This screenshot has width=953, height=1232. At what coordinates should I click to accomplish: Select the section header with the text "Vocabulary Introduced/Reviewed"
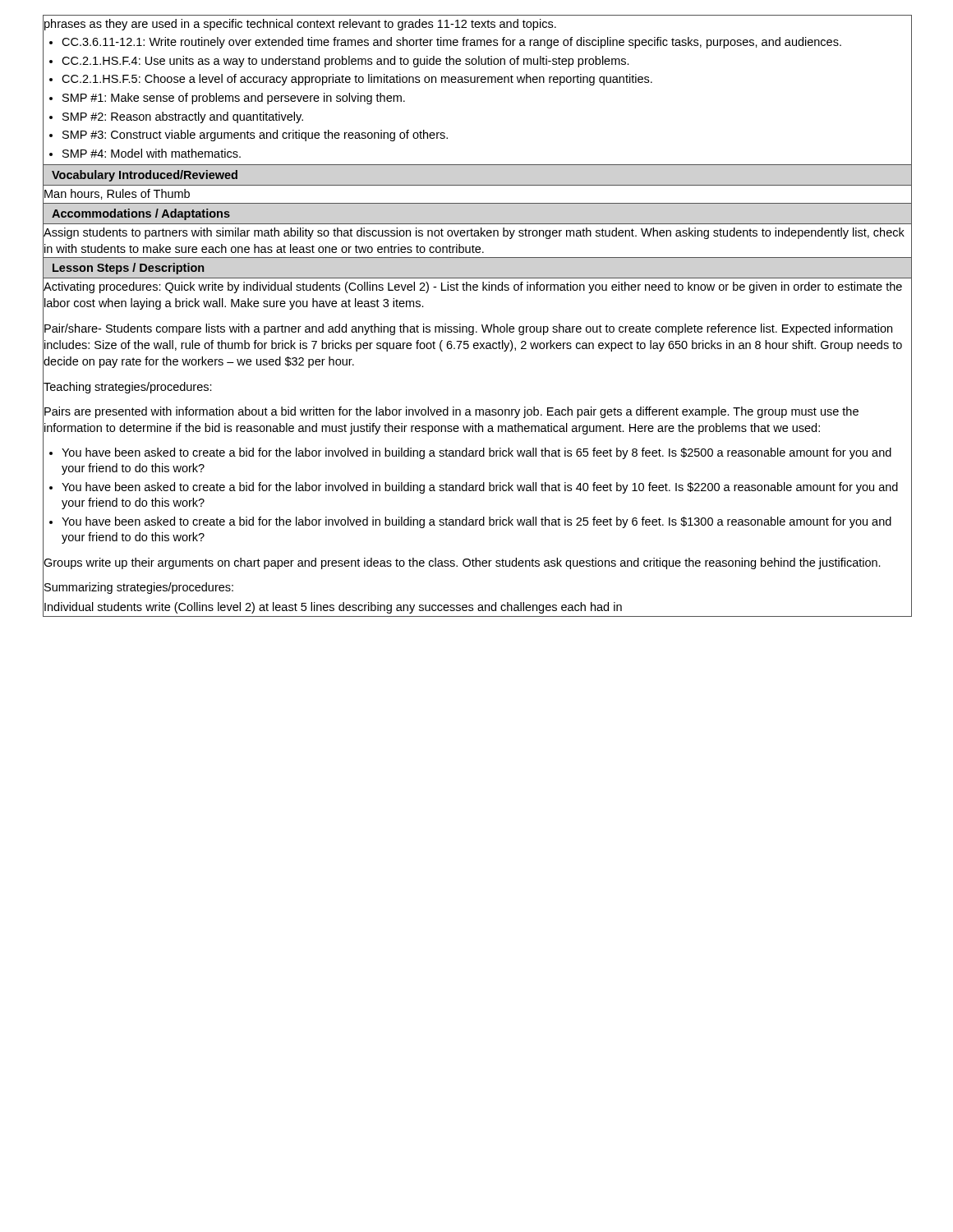145,175
